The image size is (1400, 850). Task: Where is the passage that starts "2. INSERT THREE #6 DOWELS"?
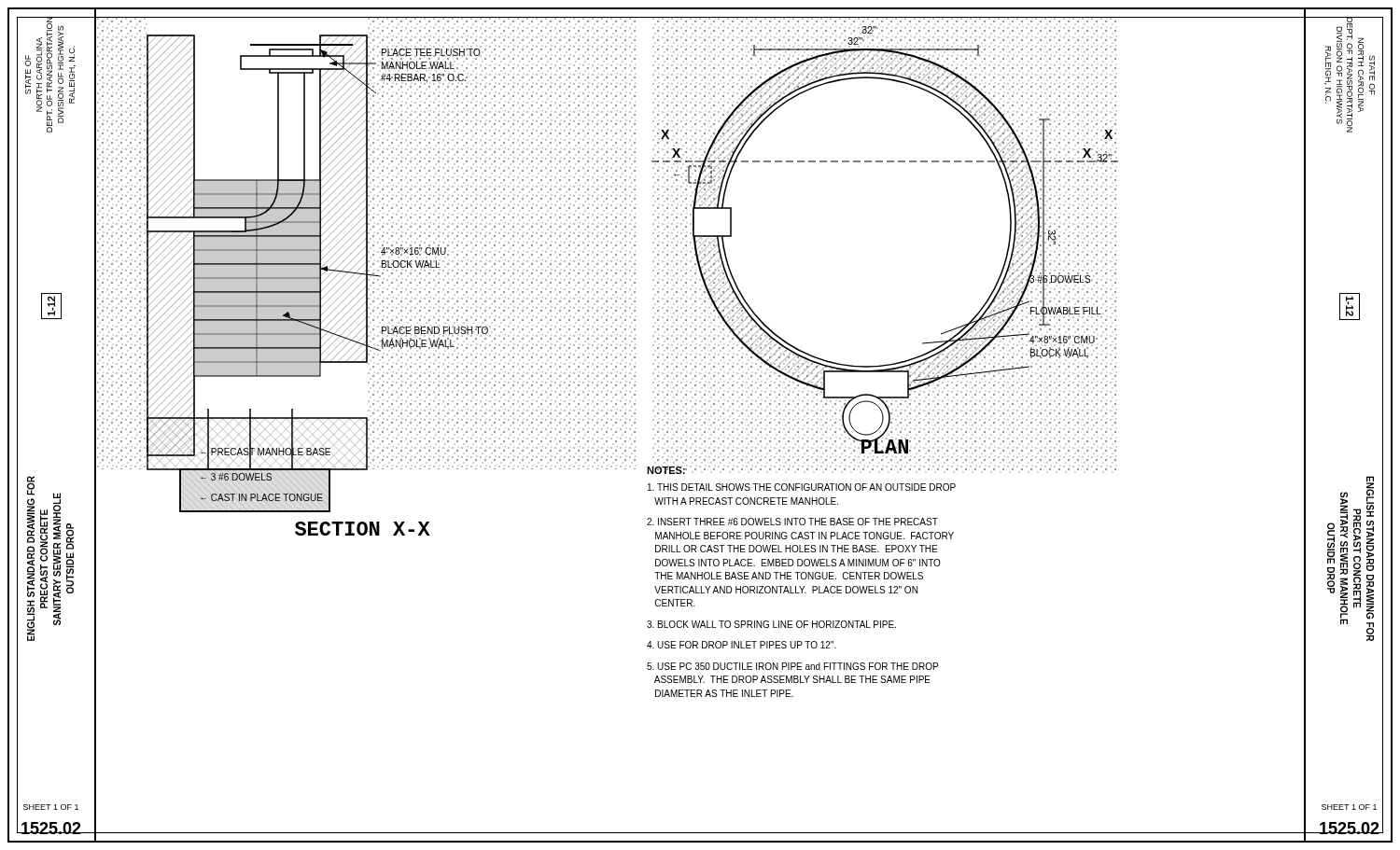click(x=800, y=563)
